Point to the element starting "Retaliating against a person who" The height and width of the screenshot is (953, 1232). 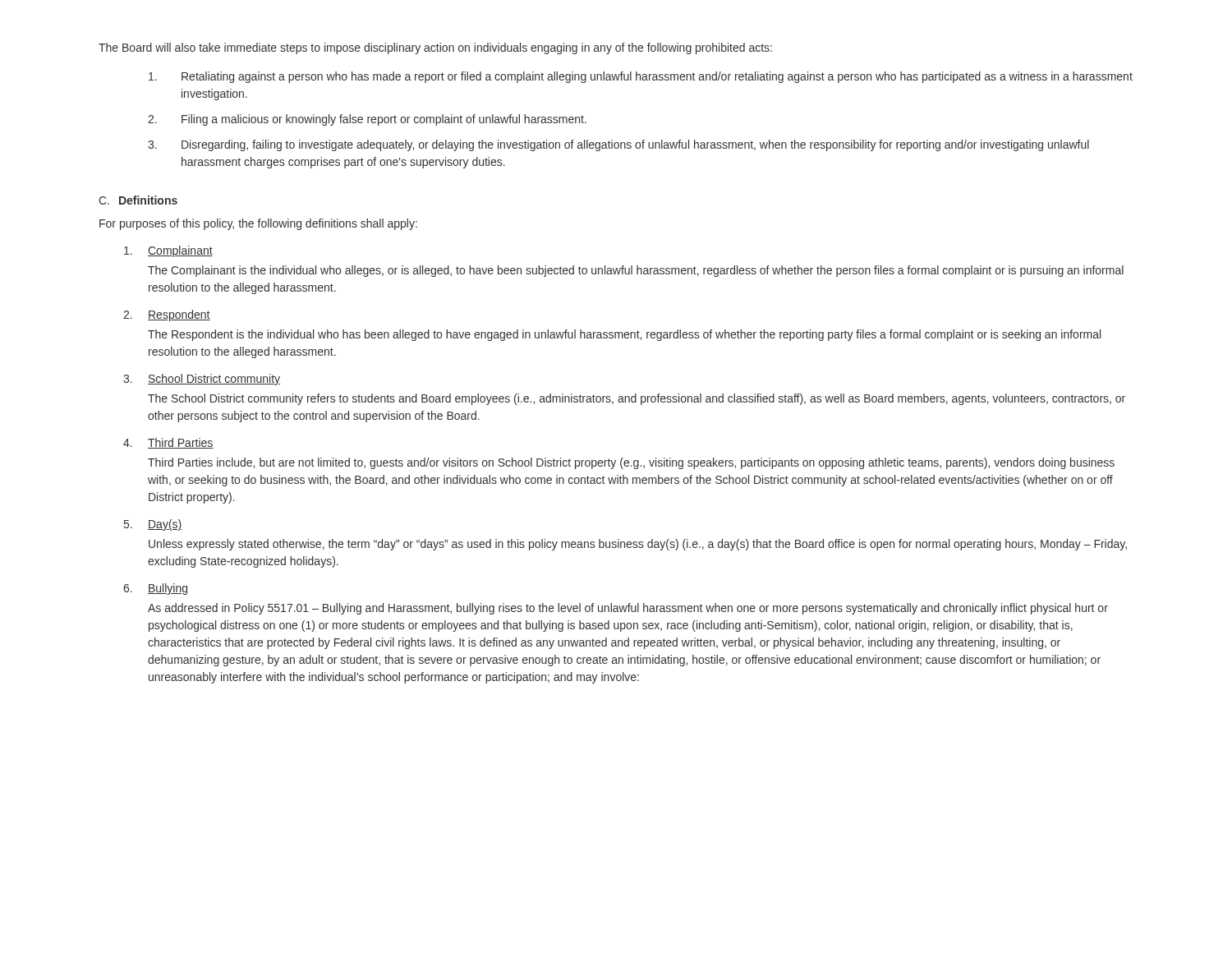637,85
